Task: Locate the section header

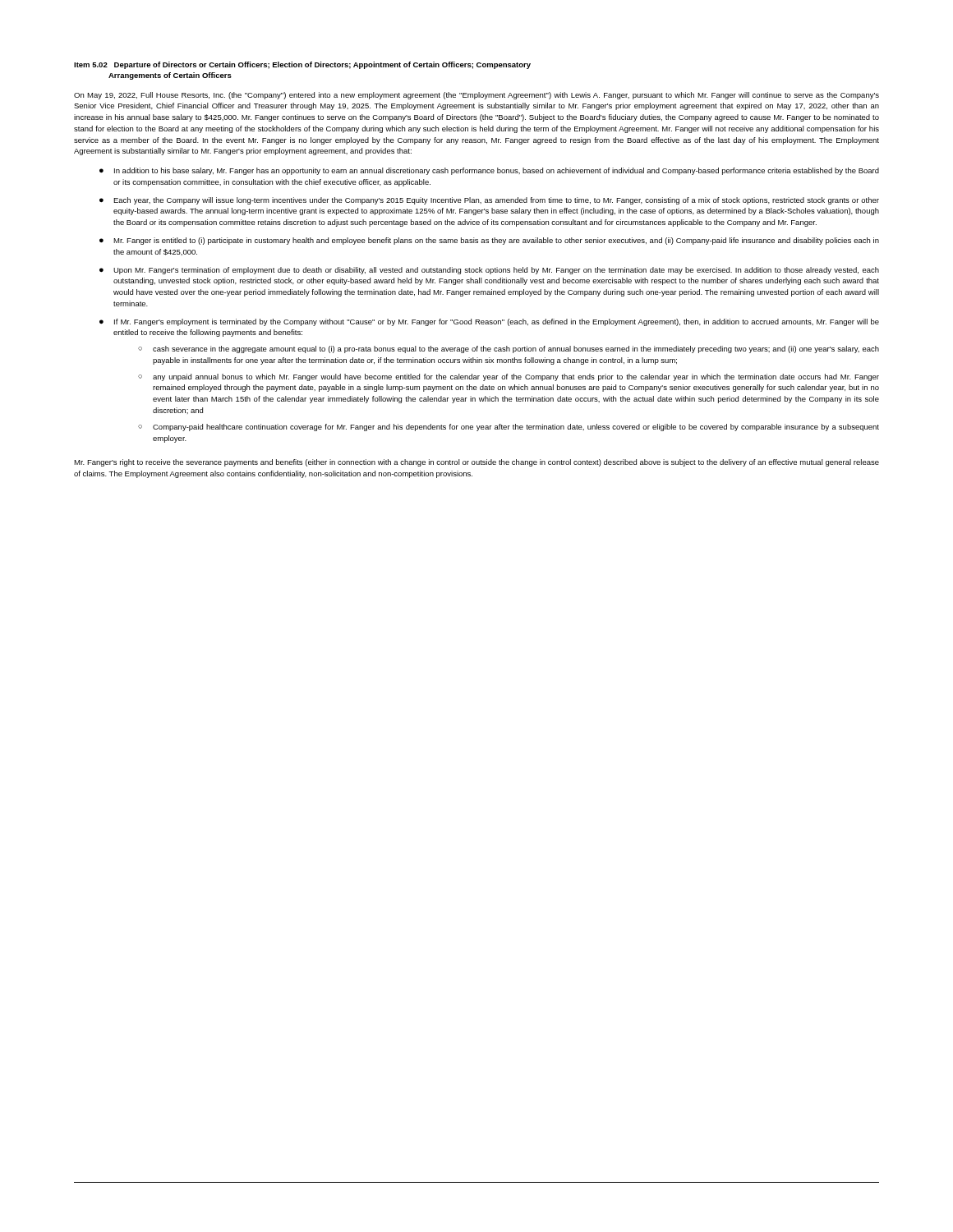Action: click(x=302, y=70)
